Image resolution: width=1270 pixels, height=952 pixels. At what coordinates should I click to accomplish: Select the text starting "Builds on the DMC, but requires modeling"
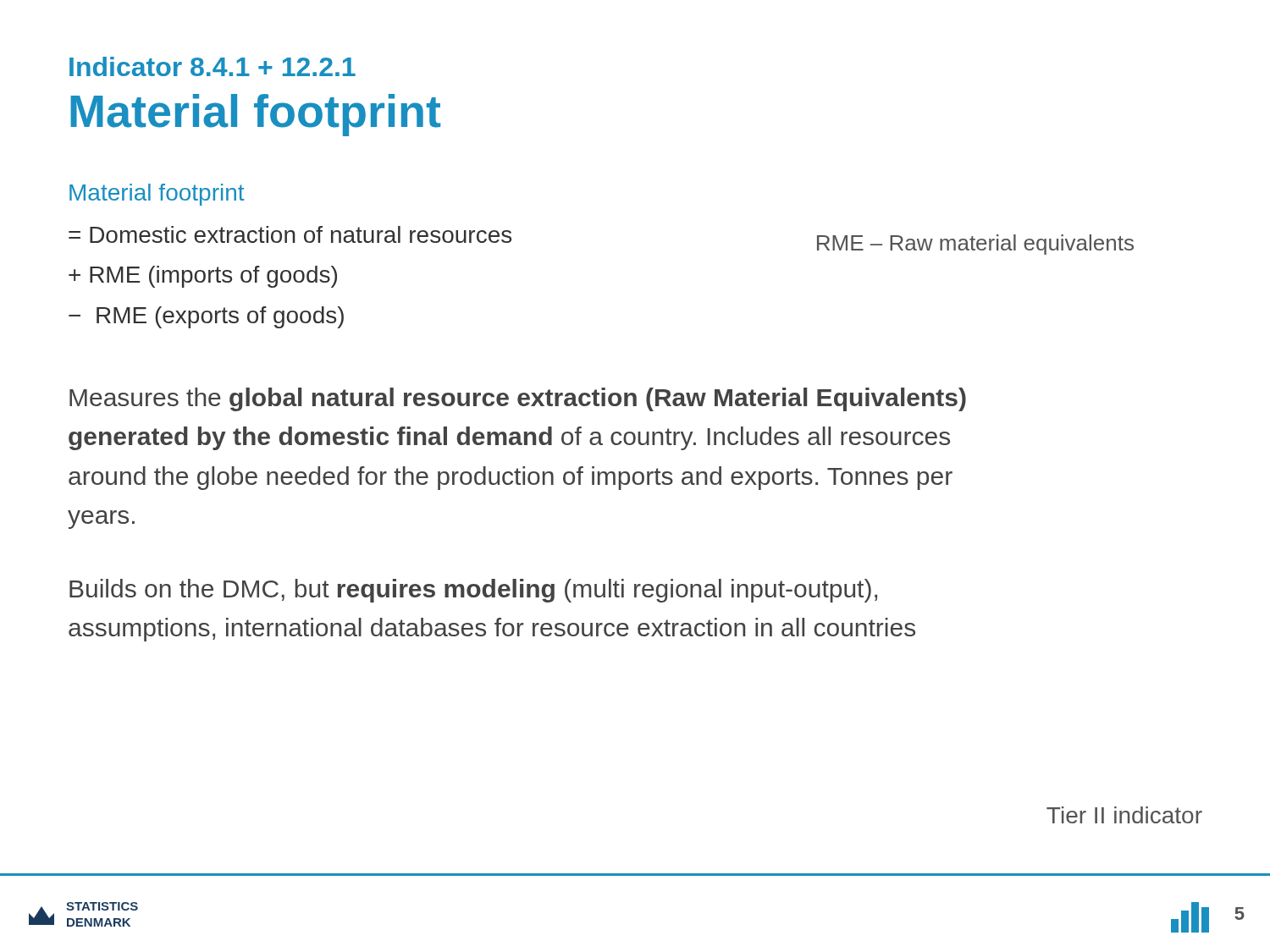pos(533,608)
